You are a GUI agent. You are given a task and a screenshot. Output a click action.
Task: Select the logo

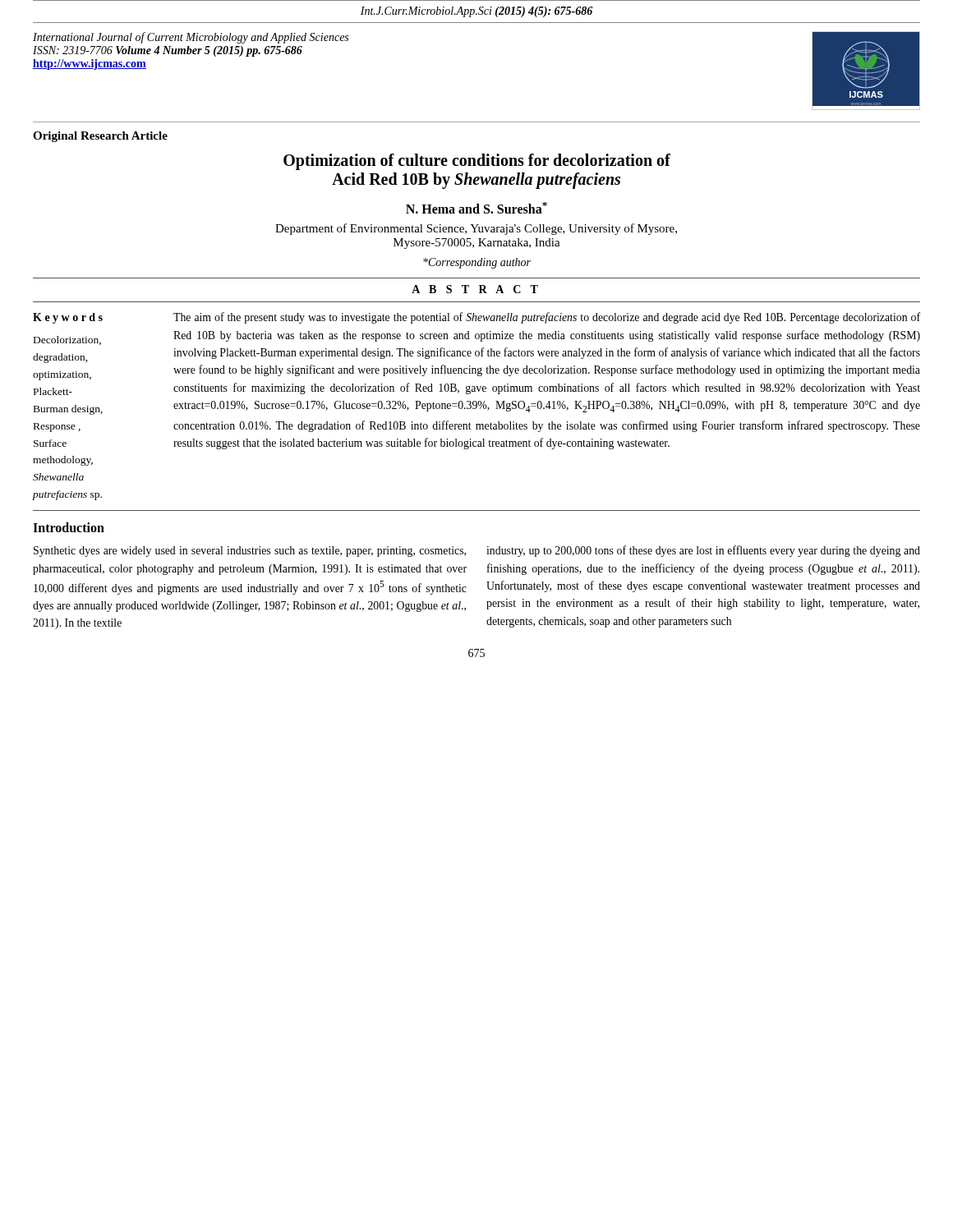click(866, 71)
